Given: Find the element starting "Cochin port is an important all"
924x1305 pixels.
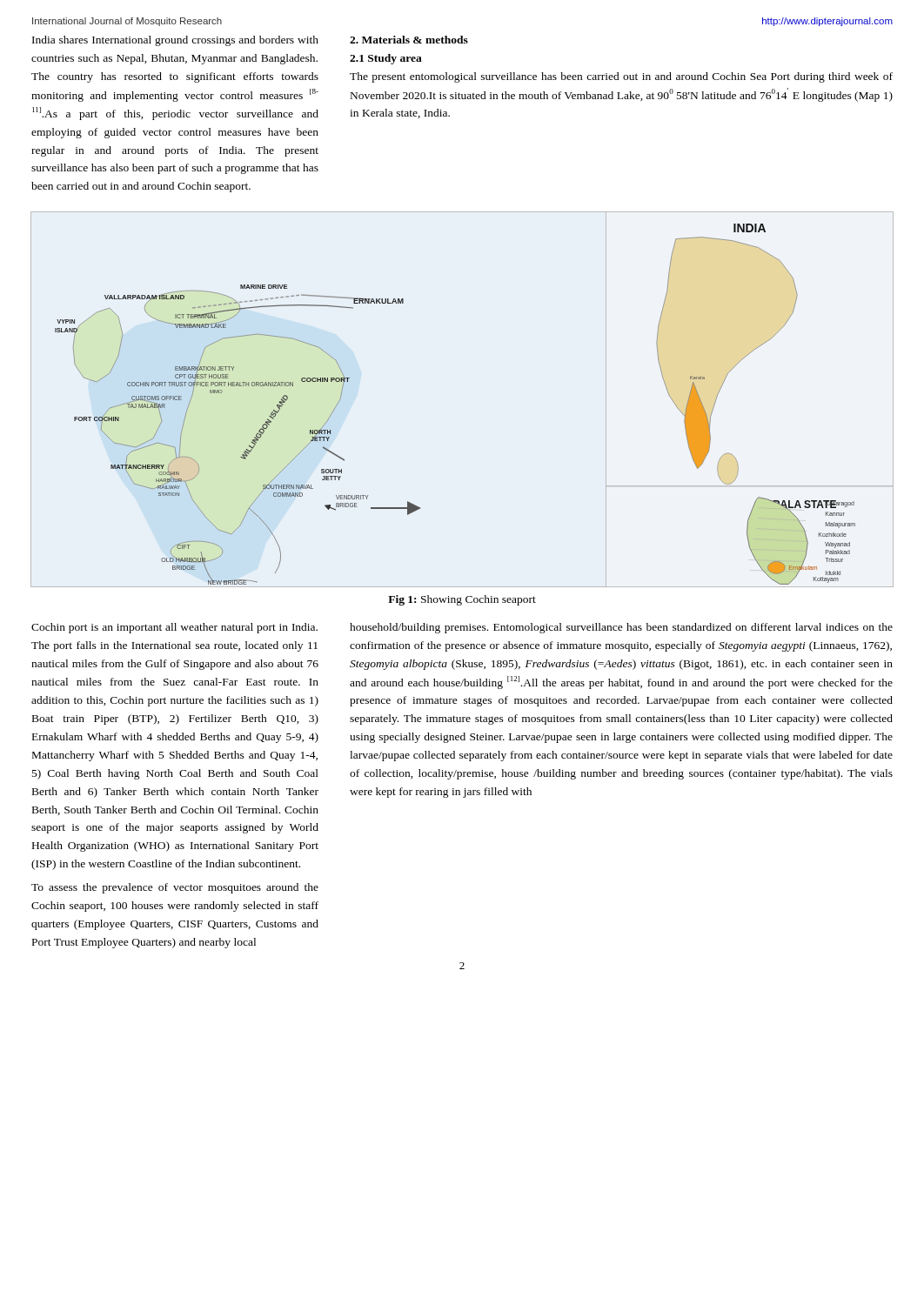Looking at the screenshot, I should pos(175,745).
